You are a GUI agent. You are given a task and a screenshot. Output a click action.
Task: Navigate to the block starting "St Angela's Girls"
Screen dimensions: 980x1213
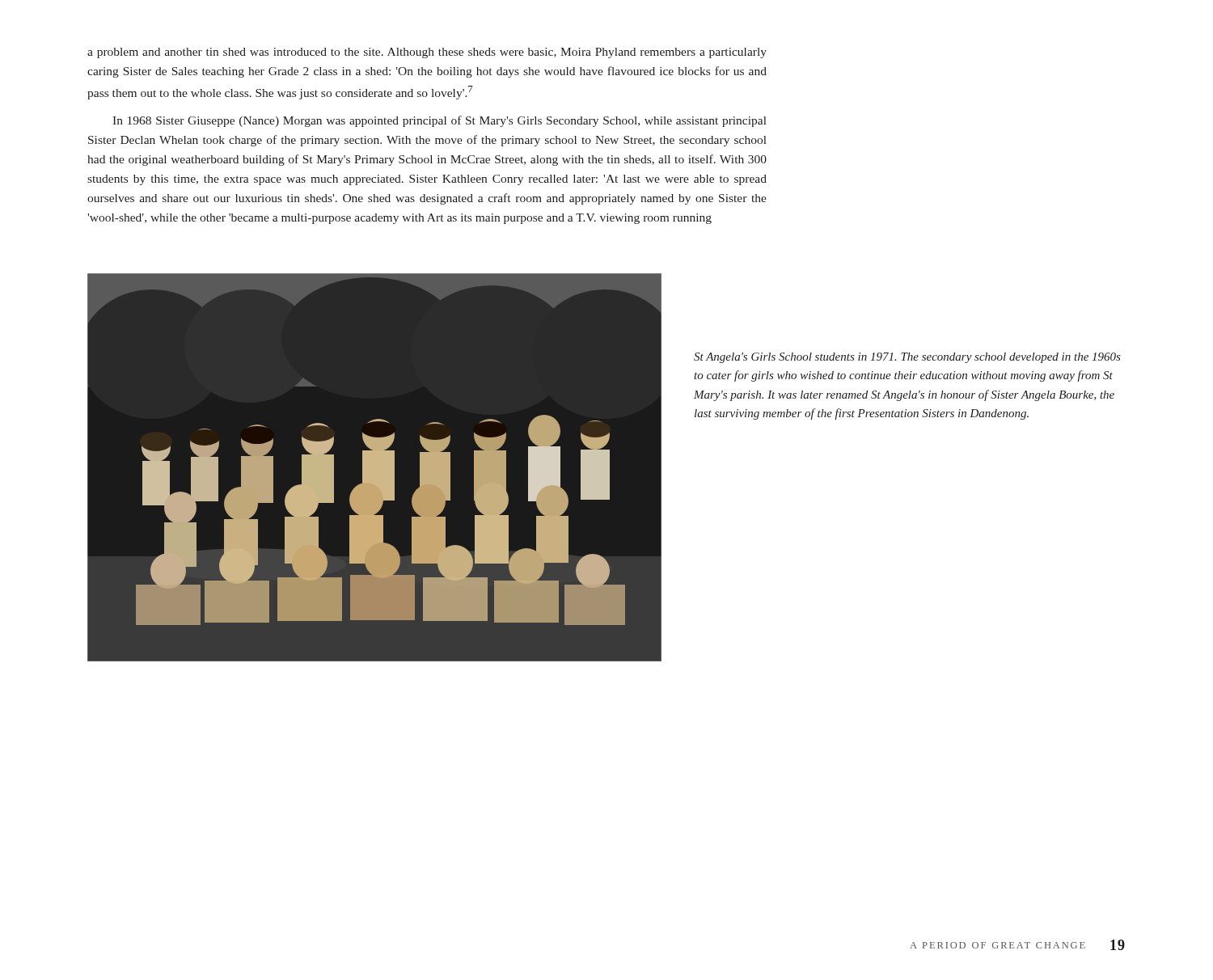907,385
